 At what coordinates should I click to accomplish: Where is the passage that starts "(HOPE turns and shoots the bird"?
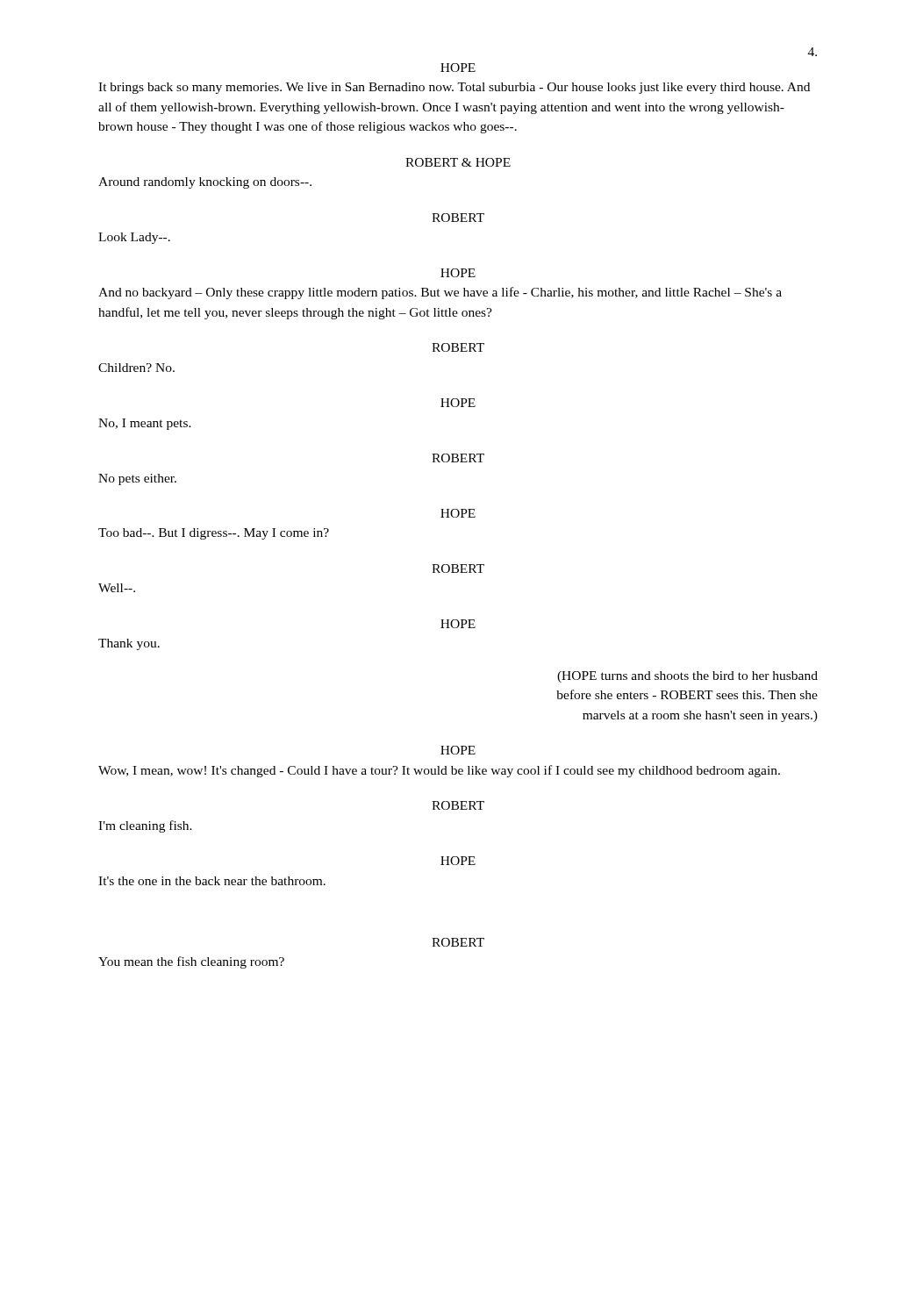pos(687,695)
